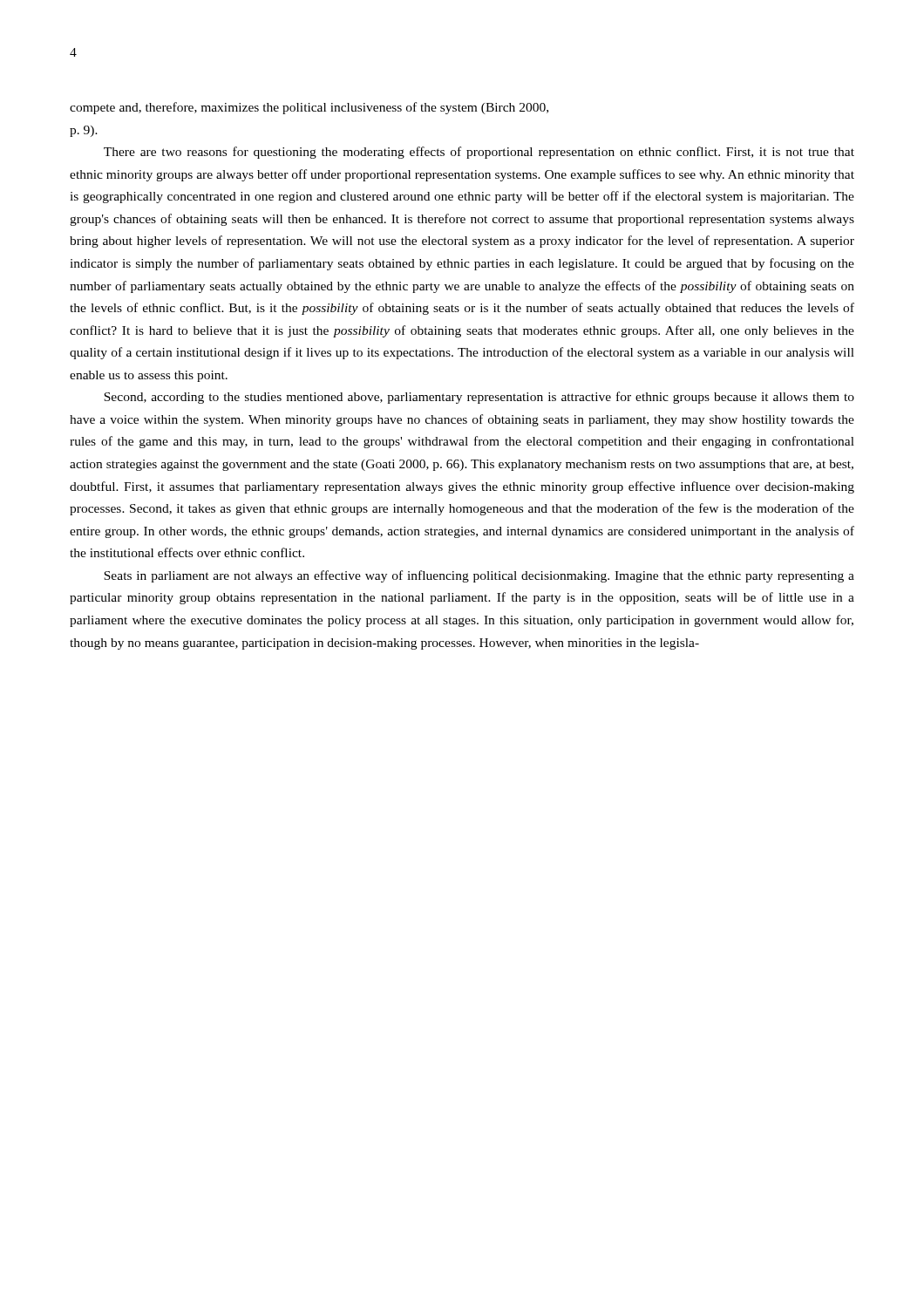Find the region starting "Second, according to the"
Image resolution: width=924 pixels, height=1308 pixels.
coord(462,475)
